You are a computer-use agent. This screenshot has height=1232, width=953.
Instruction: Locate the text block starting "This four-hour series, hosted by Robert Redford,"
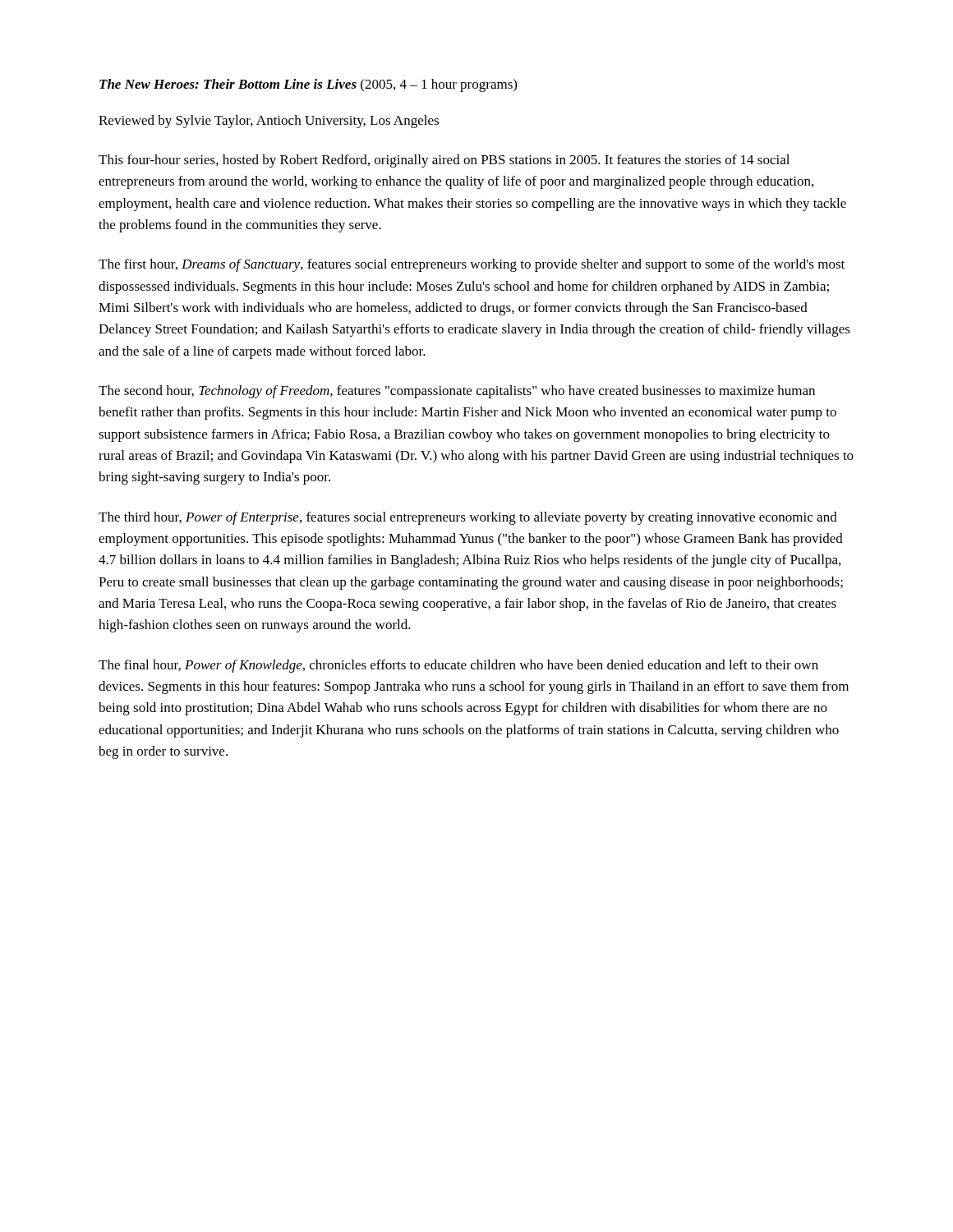pos(472,192)
